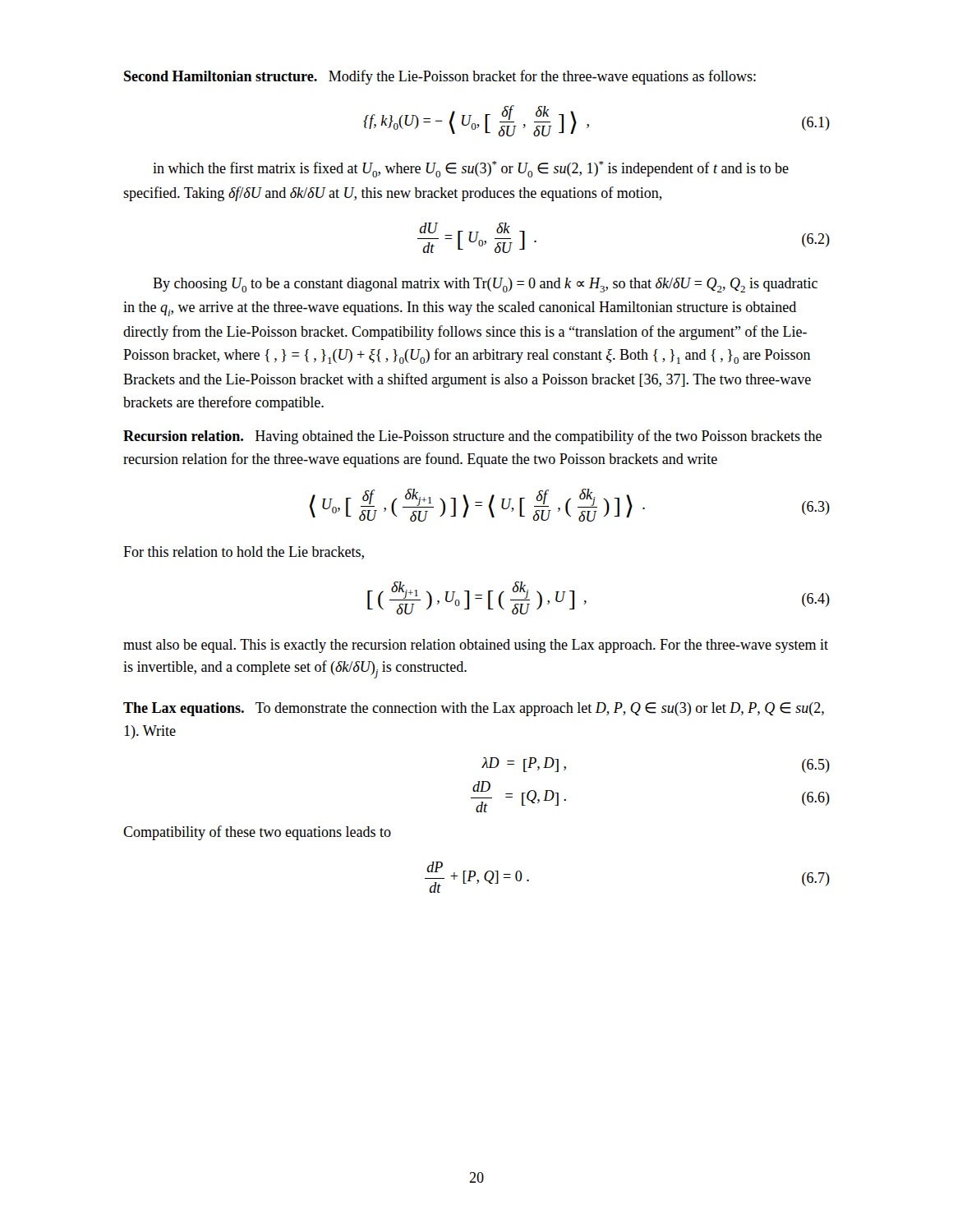Find the formula that says "[ ( δkj+1 δU ) , U0"

pyautogui.click(x=598, y=599)
